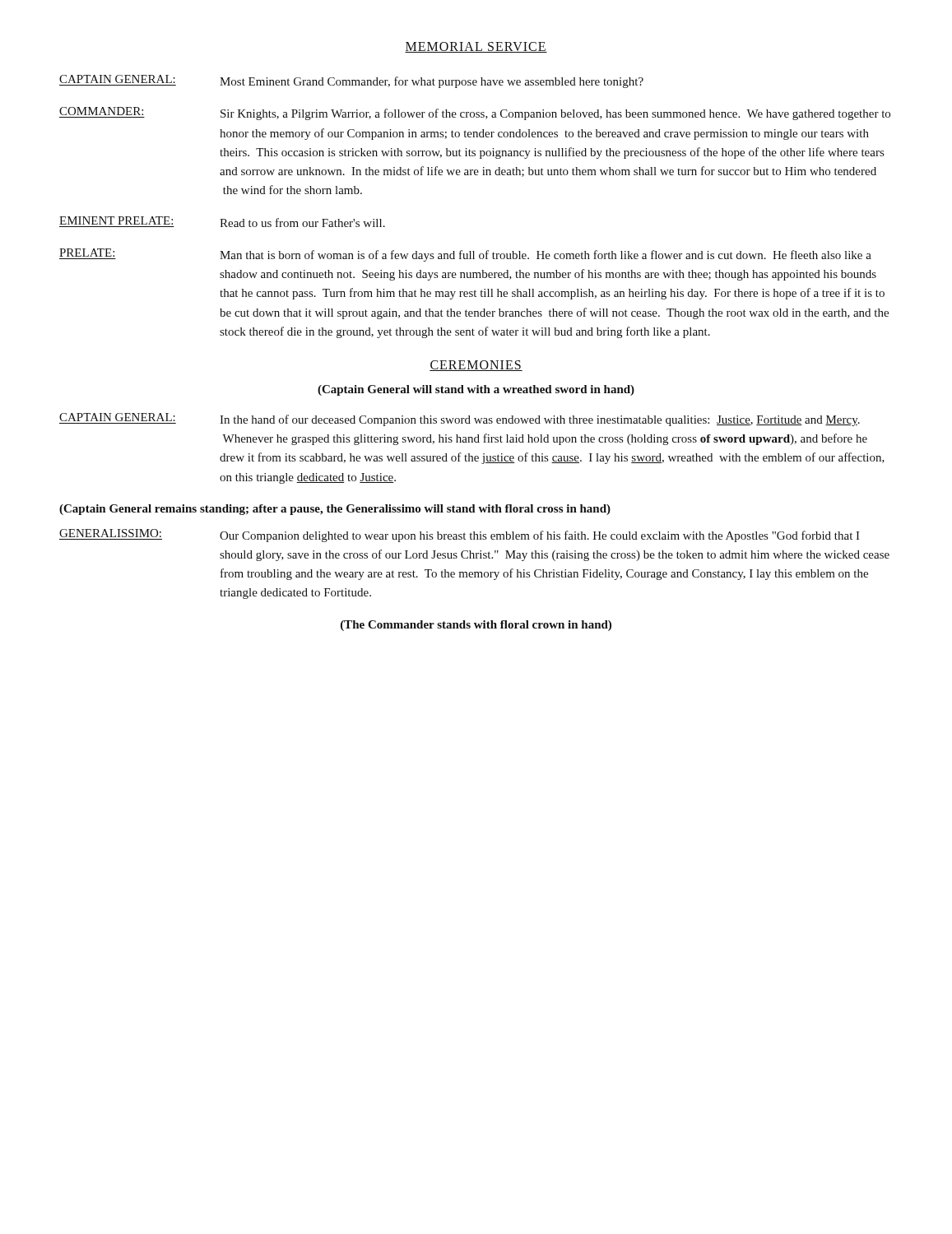Where does it say "(The Commander stands with floral crown in hand)"?
The height and width of the screenshot is (1234, 952).
coord(476,624)
